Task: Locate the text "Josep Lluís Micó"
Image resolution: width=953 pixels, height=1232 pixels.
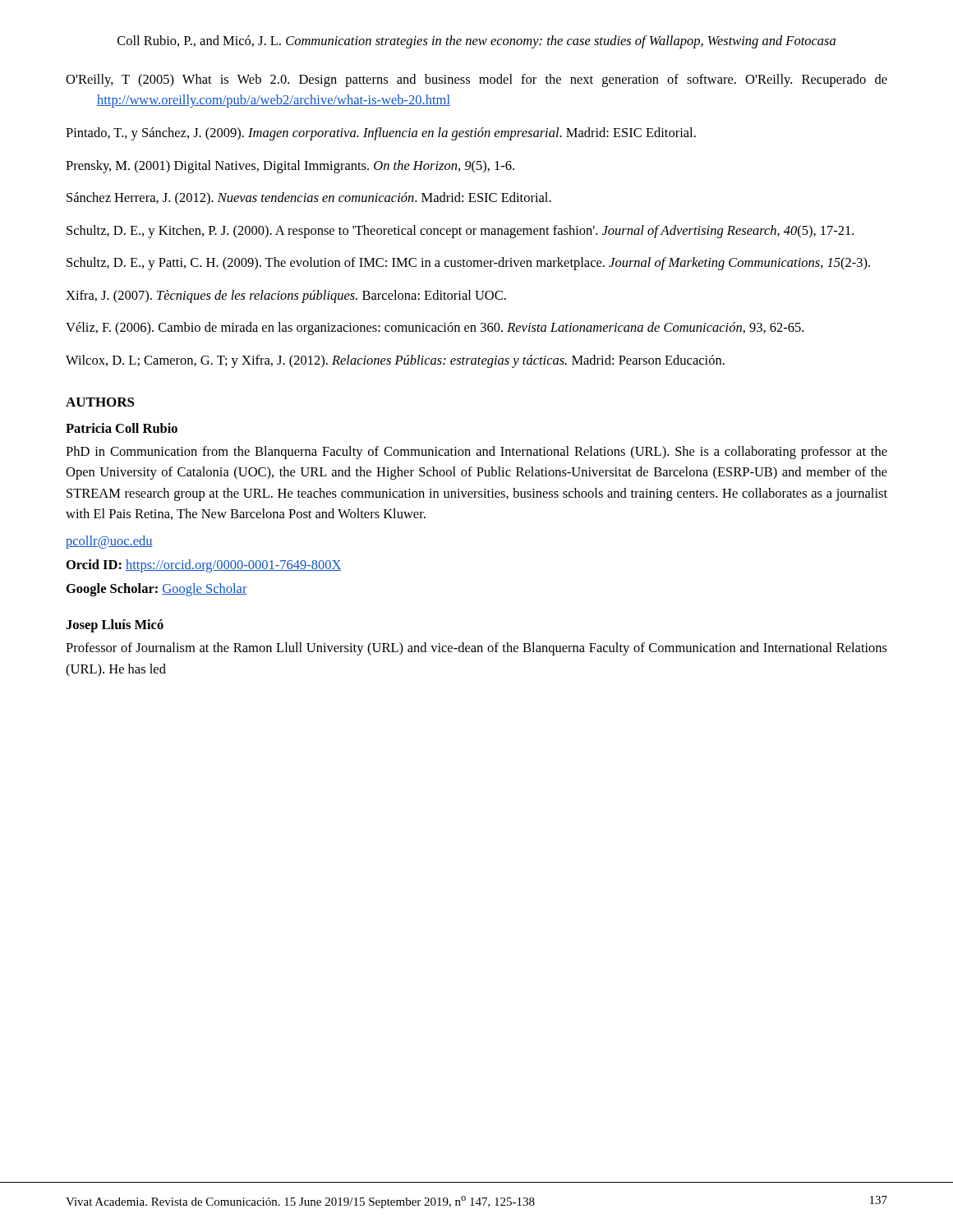Action: tap(115, 625)
